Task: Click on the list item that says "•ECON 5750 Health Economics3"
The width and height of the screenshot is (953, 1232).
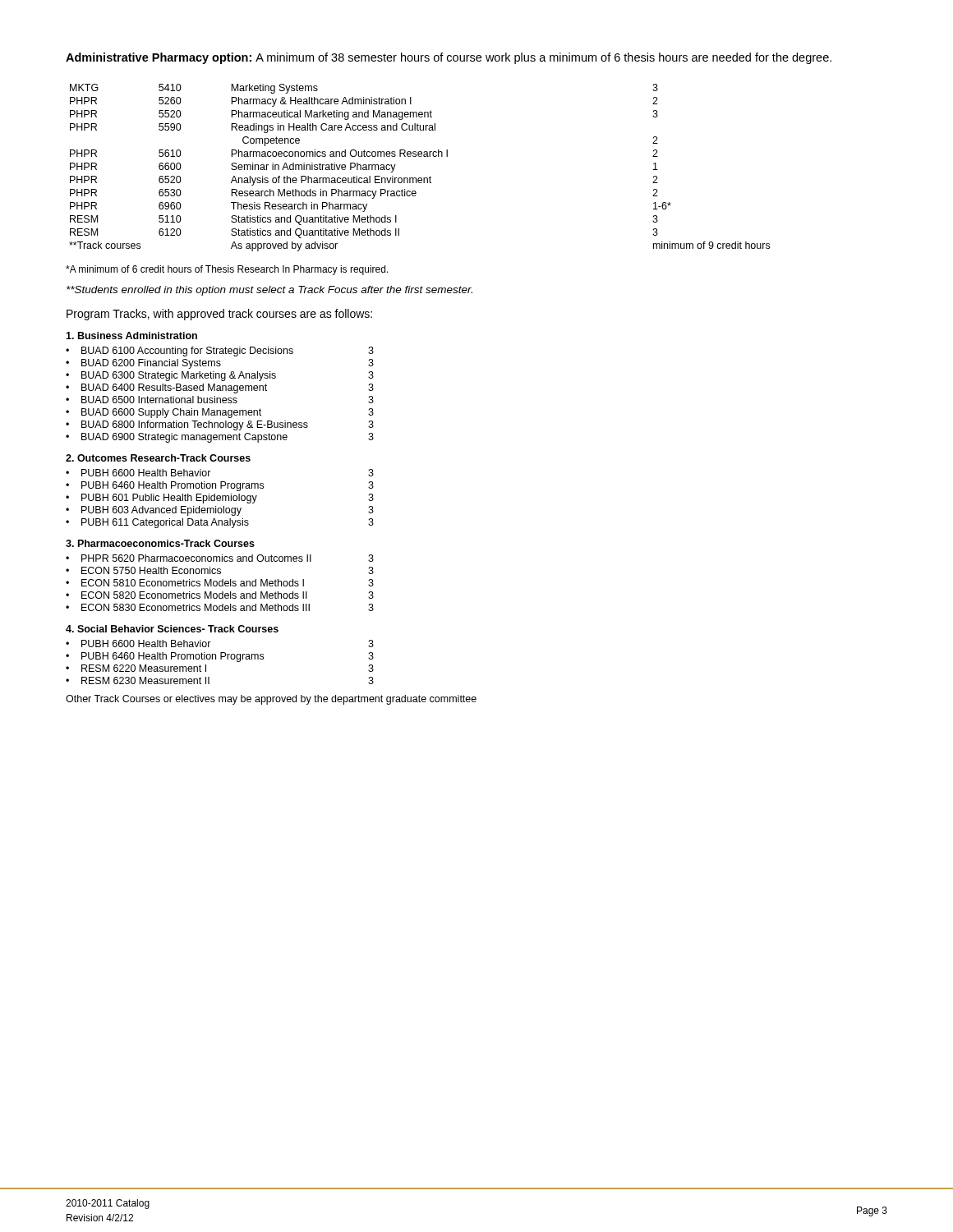Action: click(x=229, y=571)
